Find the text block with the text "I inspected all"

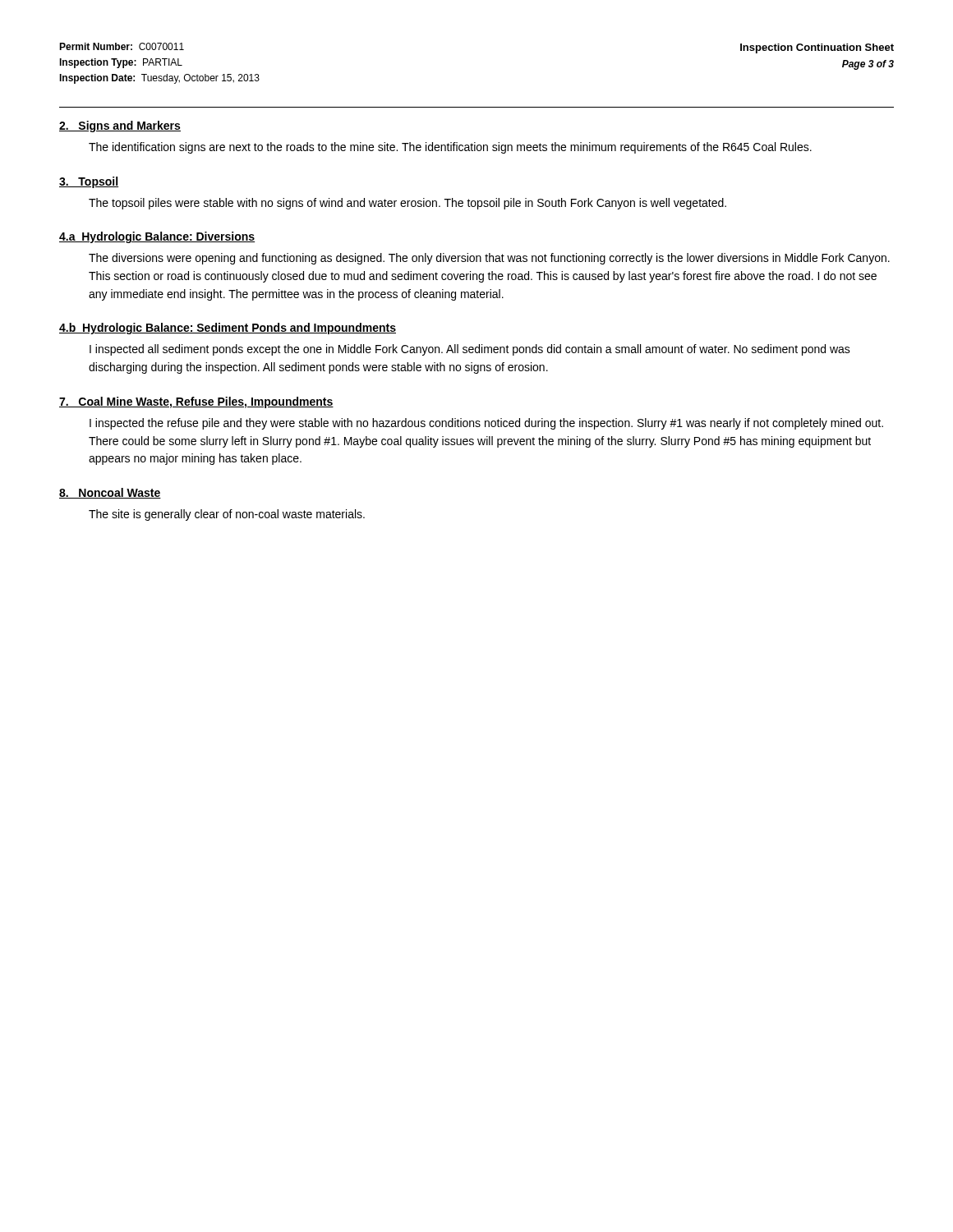pyautogui.click(x=469, y=358)
